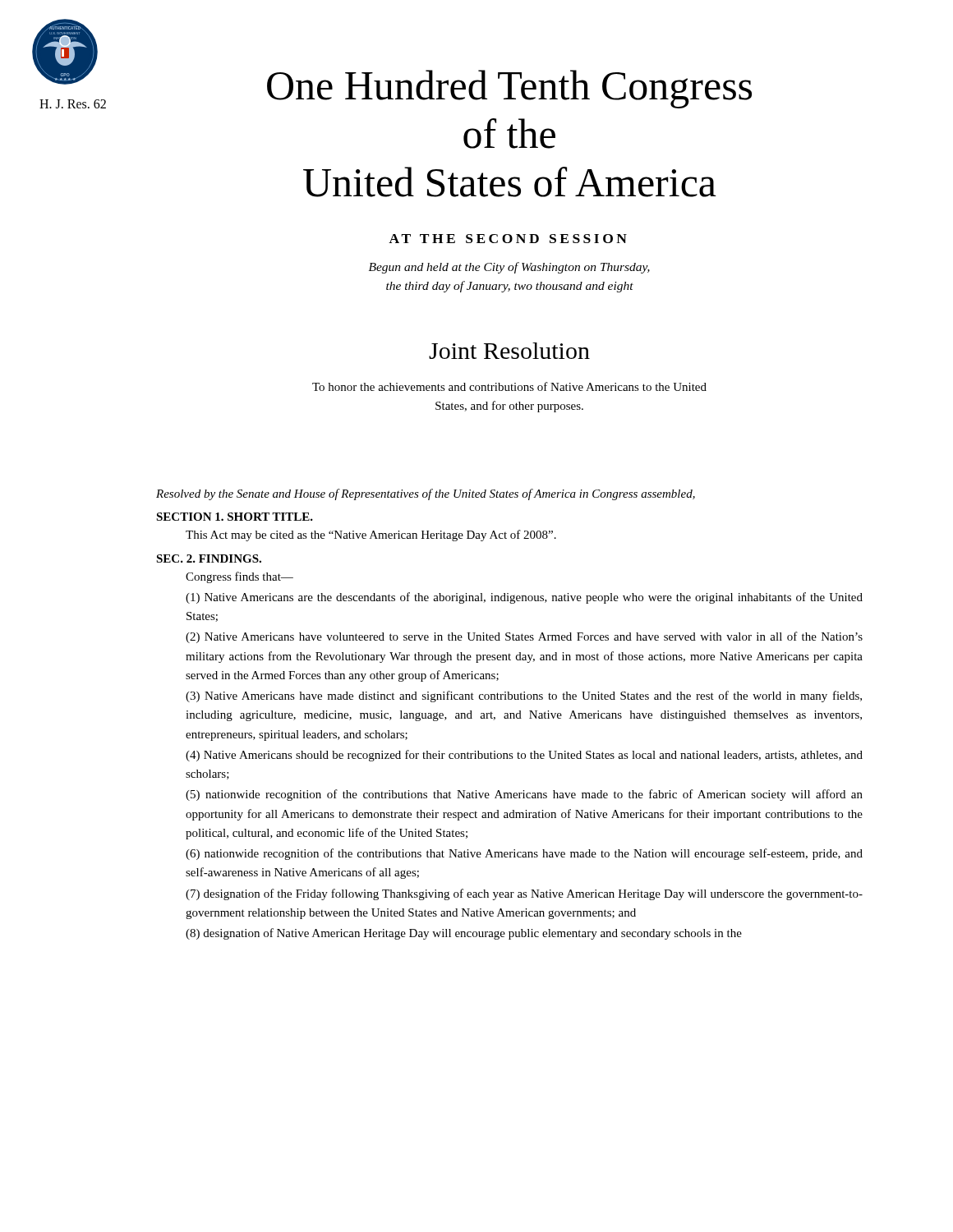Where does it say "Congress finds that—"?
This screenshot has height=1232, width=953.
pyautogui.click(x=239, y=576)
